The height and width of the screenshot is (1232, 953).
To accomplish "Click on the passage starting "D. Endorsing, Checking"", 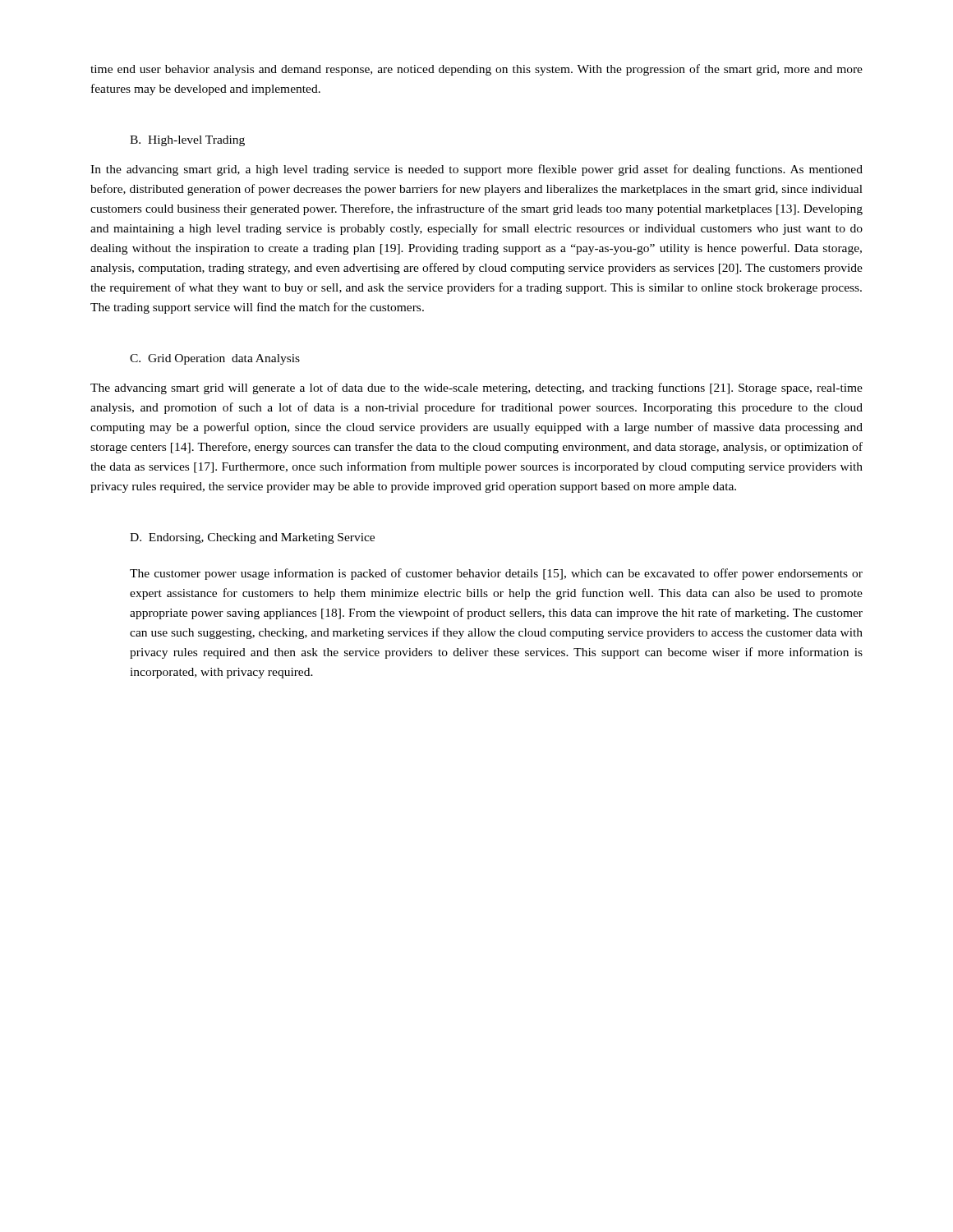I will pos(253,537).
